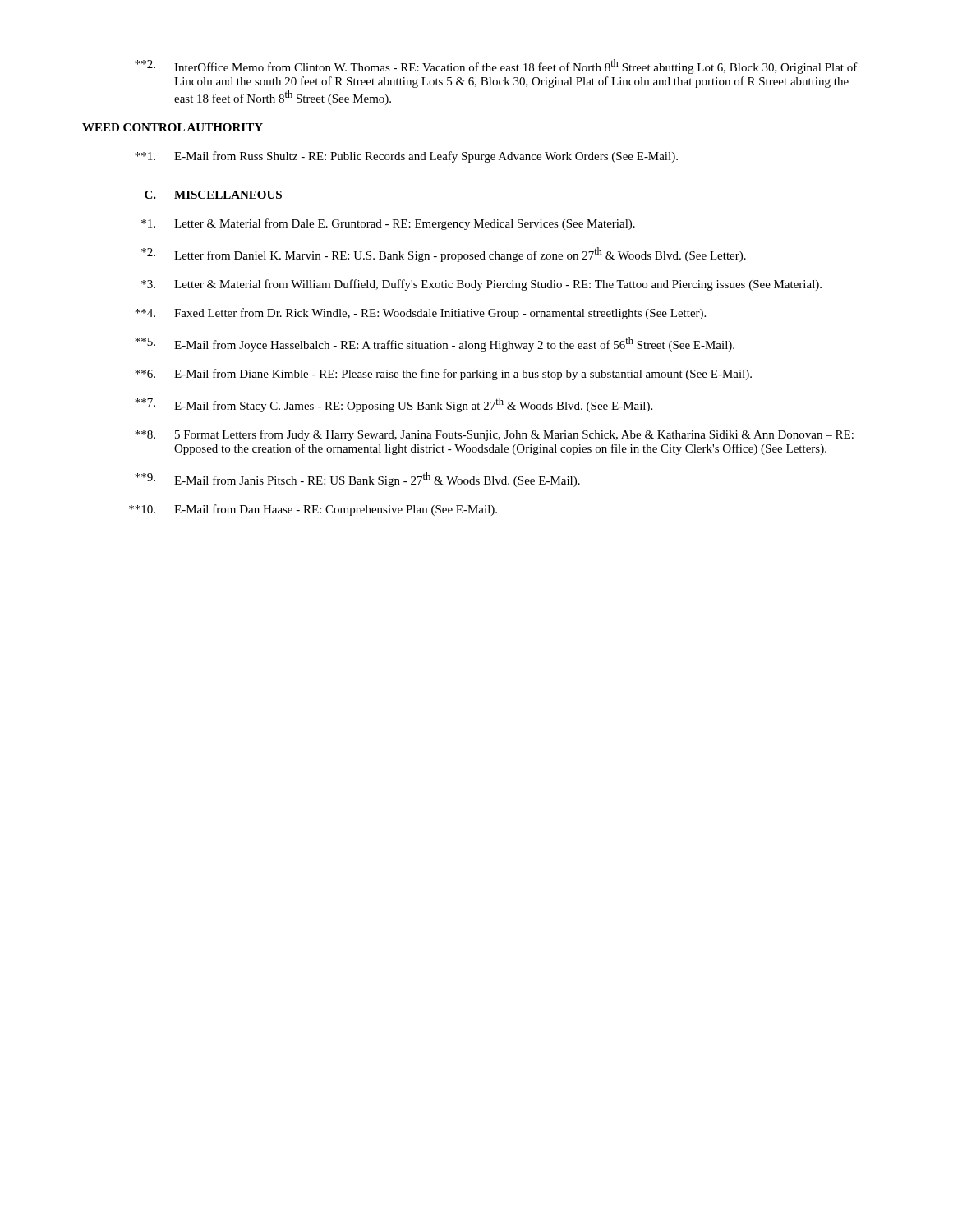The height and width of the screenshot is (1232, 953).
Task: Select the list item that reads "**6. E-Mail from Diane"
Action: [x=476, y=374]
